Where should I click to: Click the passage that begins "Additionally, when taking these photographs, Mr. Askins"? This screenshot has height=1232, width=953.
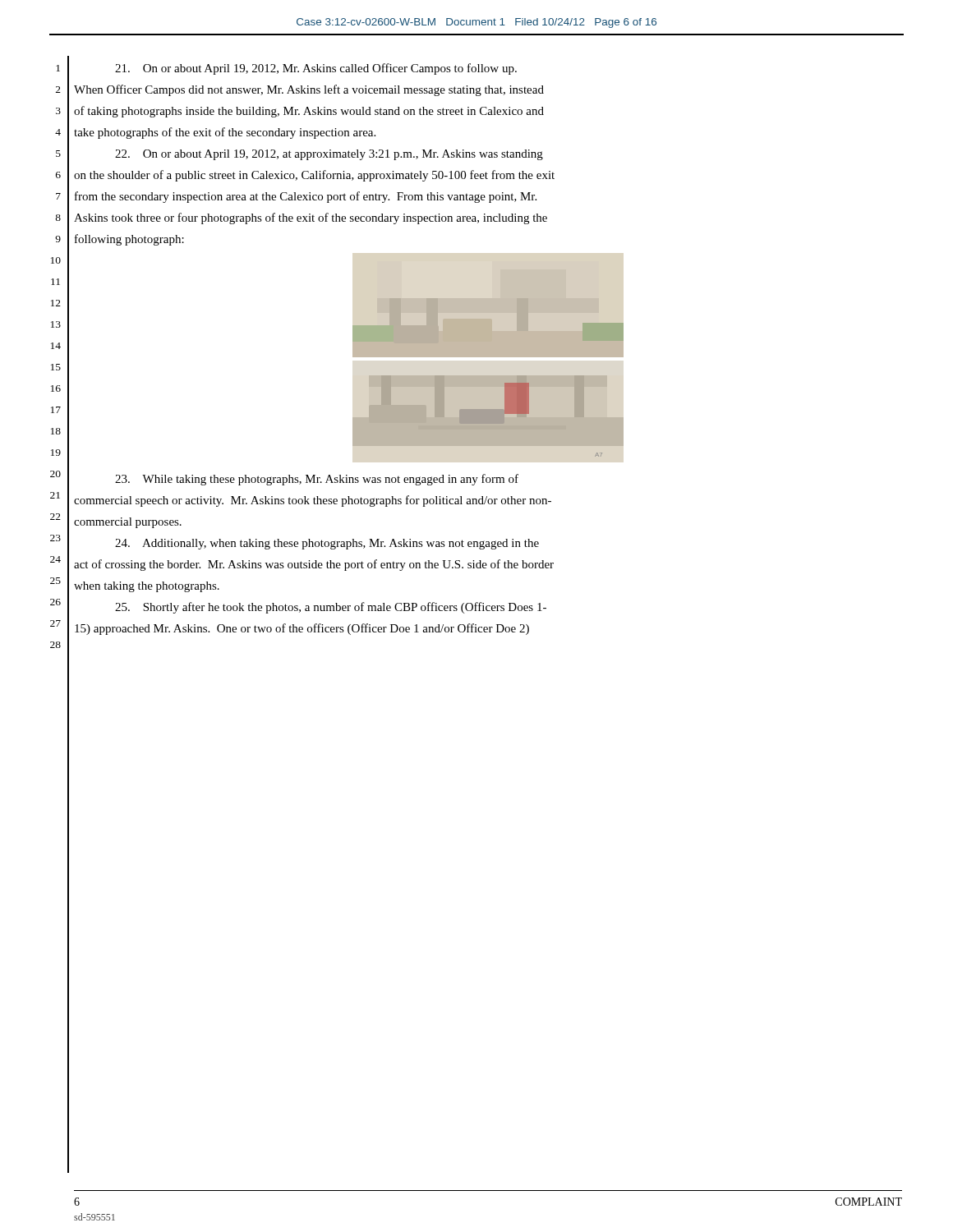coord(327,543)
